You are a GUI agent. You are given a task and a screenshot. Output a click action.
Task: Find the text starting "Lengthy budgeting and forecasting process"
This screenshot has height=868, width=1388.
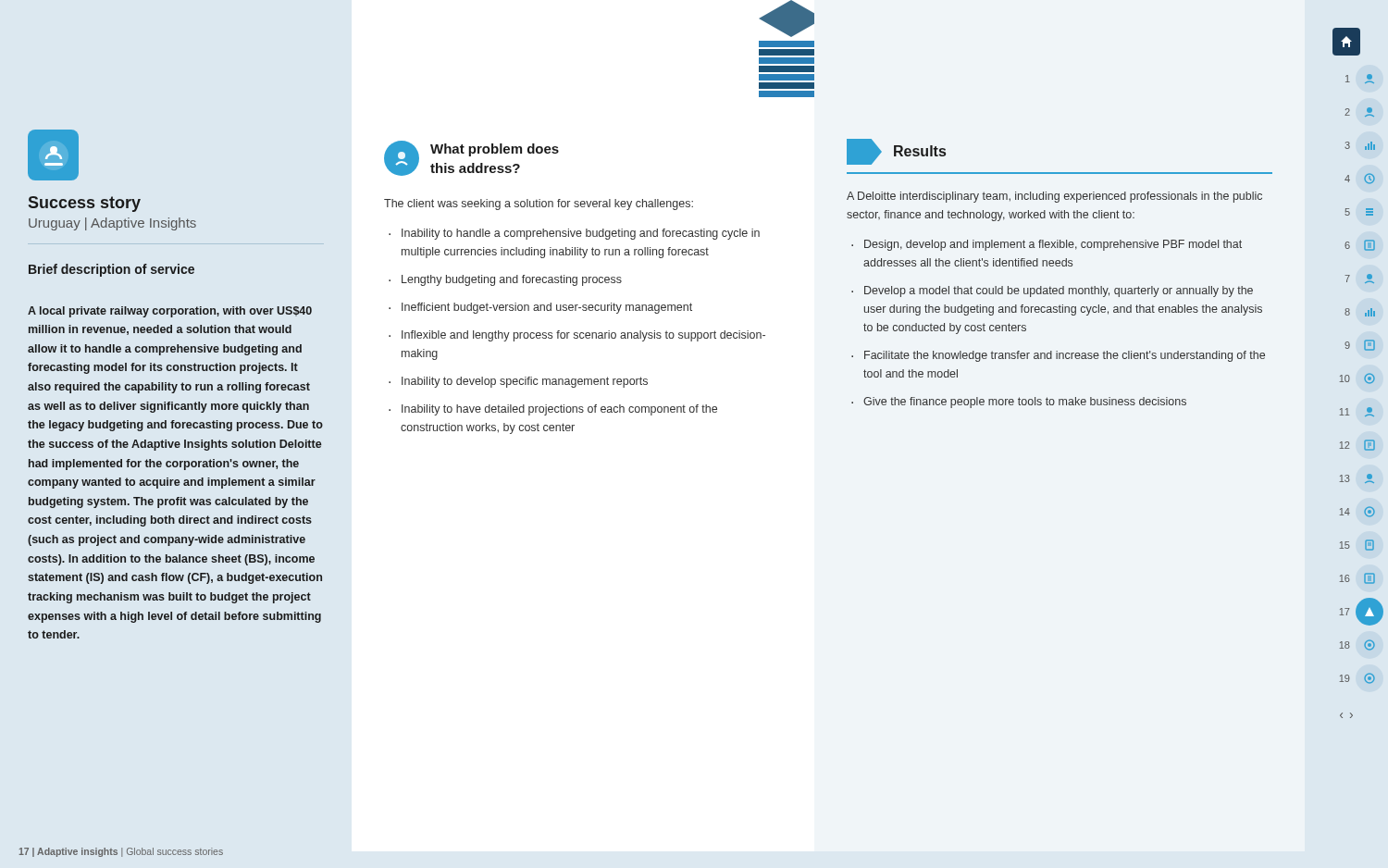pos(511,279)
